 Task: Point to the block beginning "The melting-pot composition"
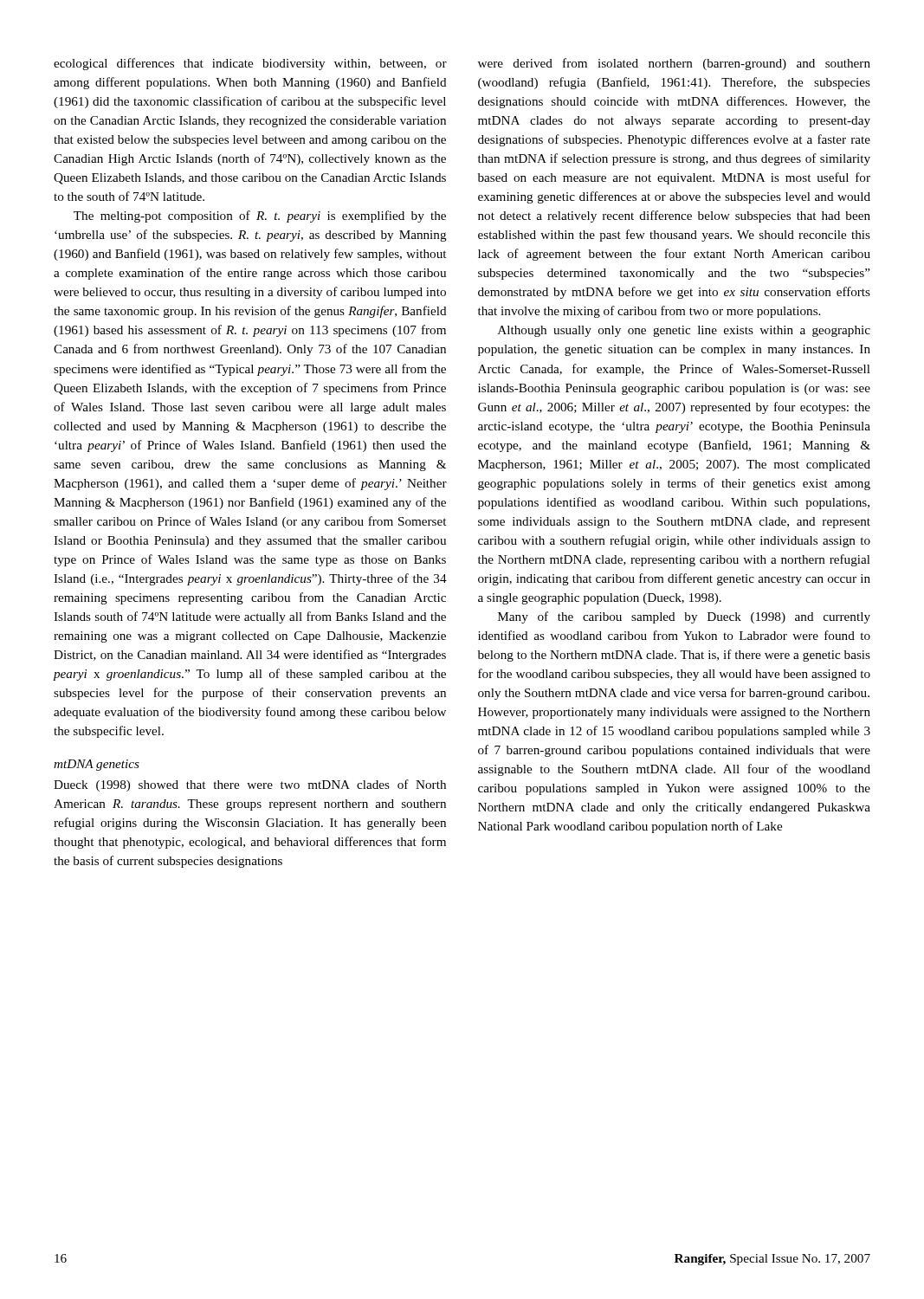(250, 473)
